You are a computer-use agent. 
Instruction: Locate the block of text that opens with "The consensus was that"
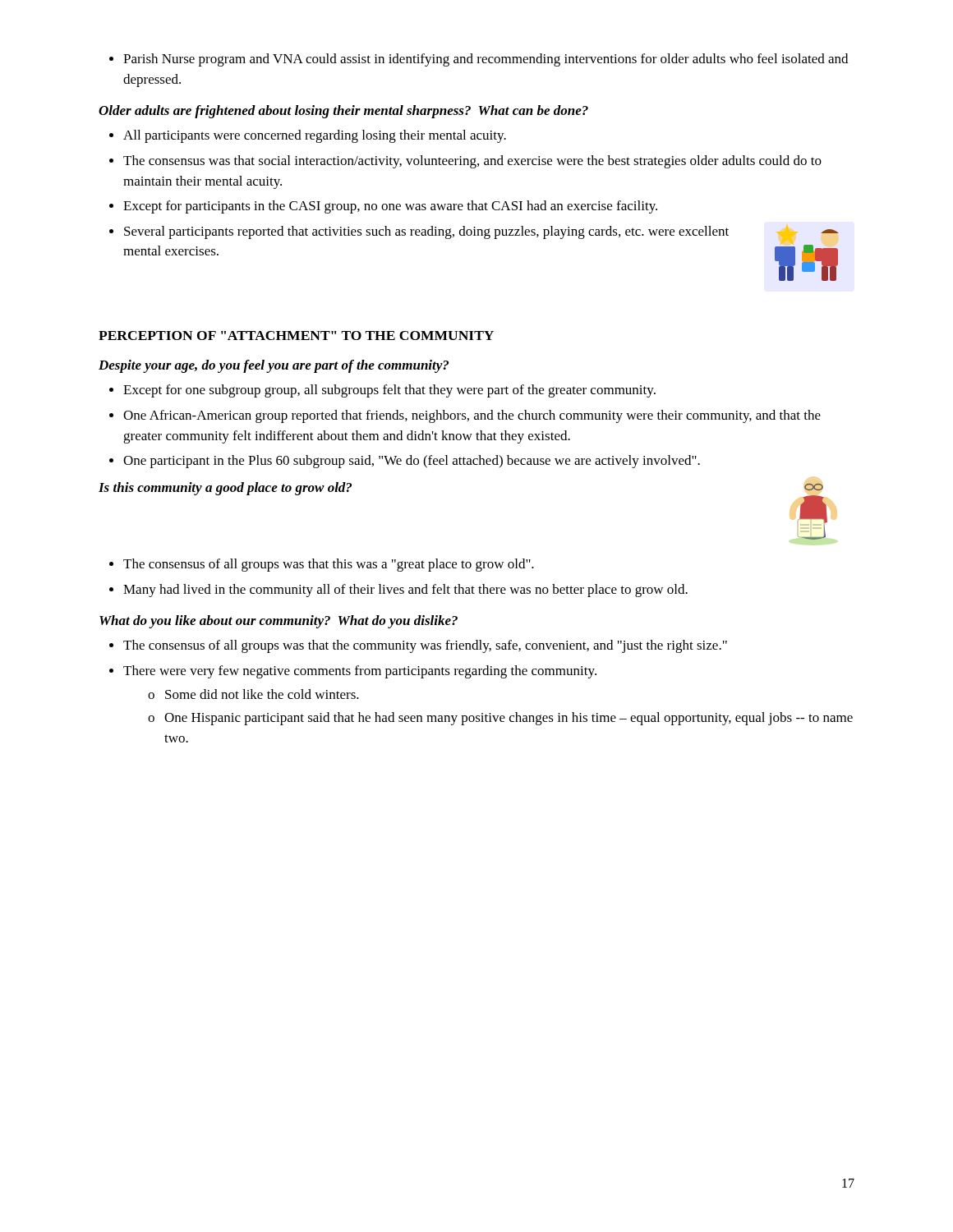489,171
